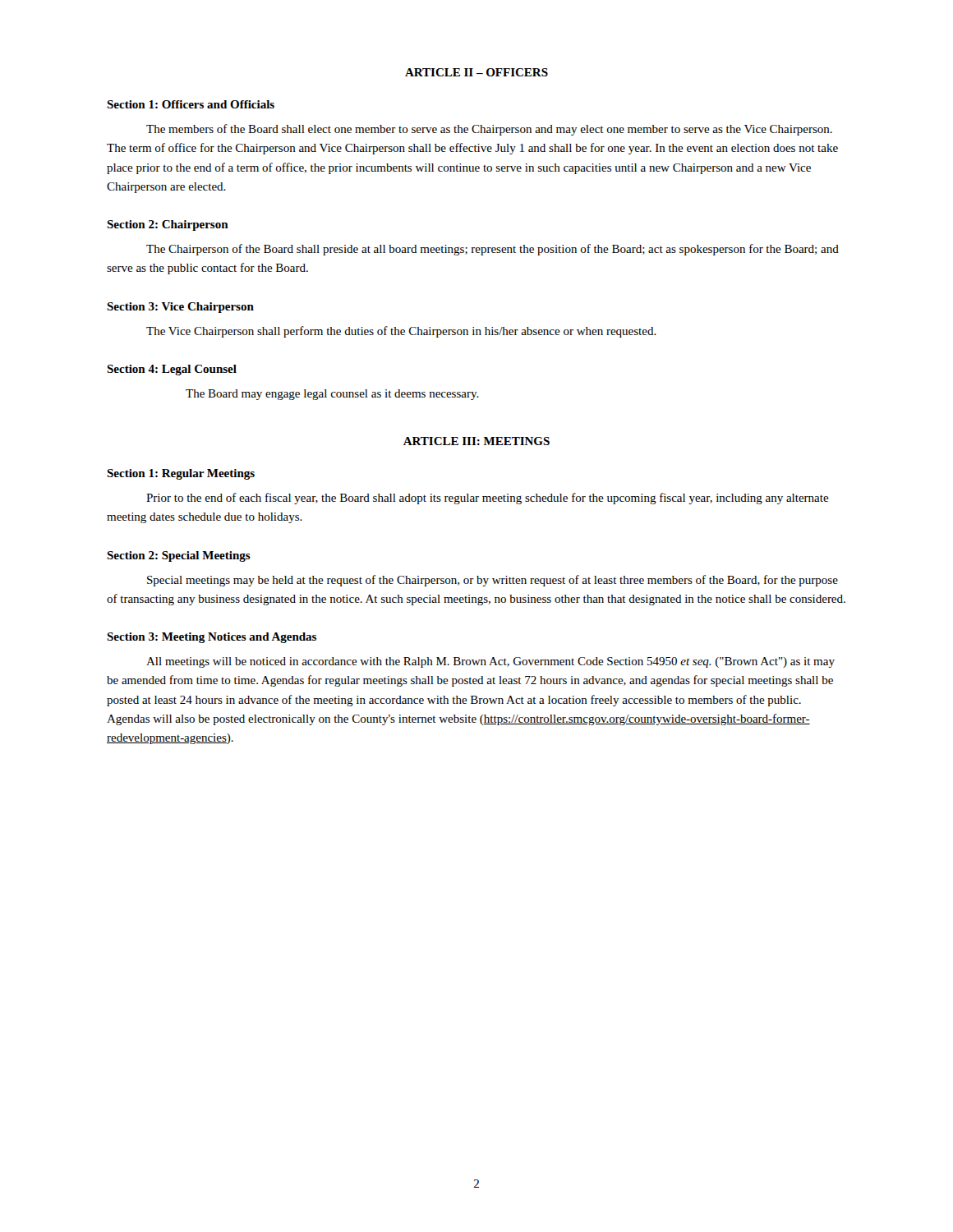The image size is (953, 1232).
Task: Click on the section header that says "Section 3: Meeting Notices and Agendas"
Action: coord(212,637)
